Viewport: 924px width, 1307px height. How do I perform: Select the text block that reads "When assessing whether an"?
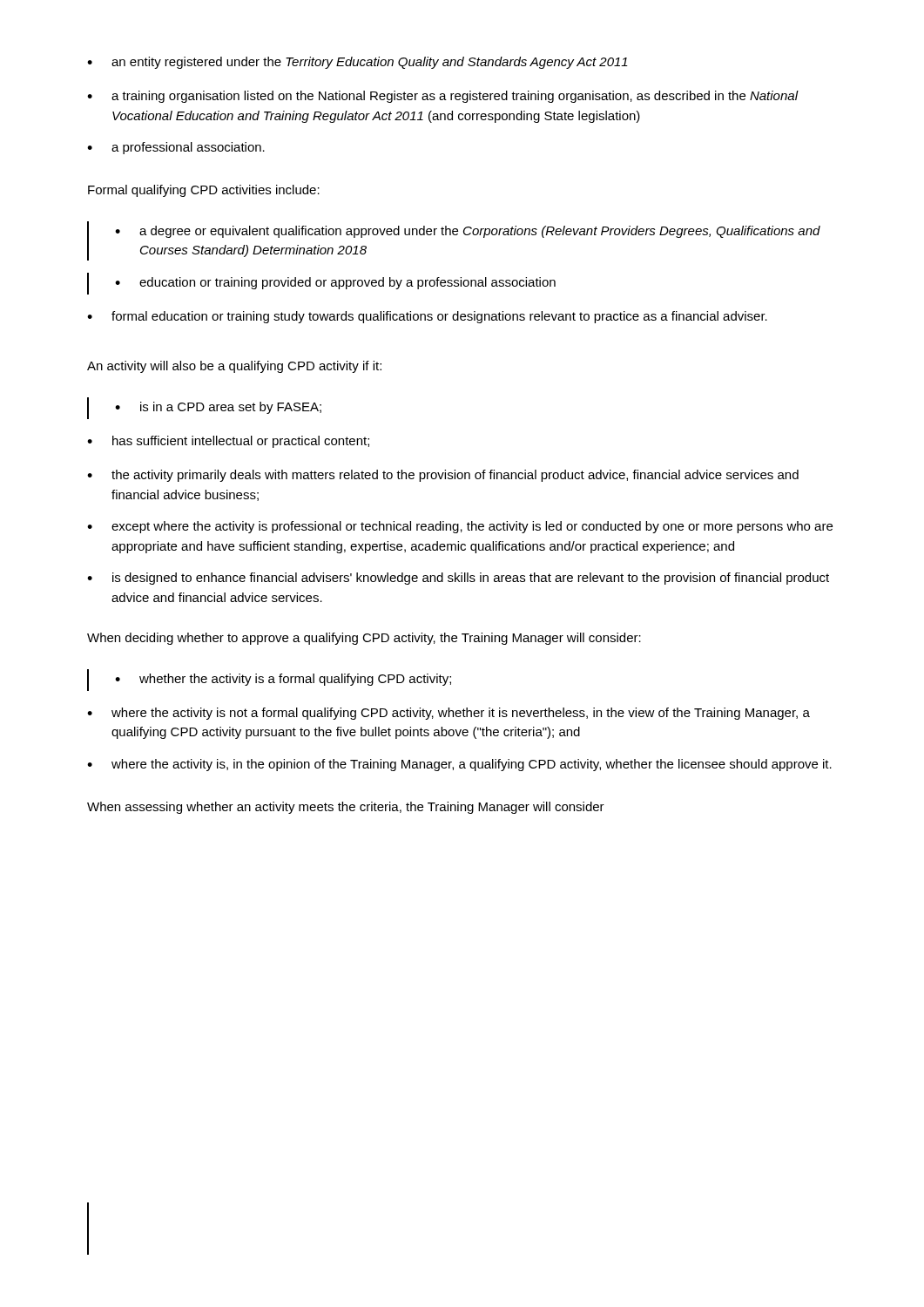coord(346,806)
